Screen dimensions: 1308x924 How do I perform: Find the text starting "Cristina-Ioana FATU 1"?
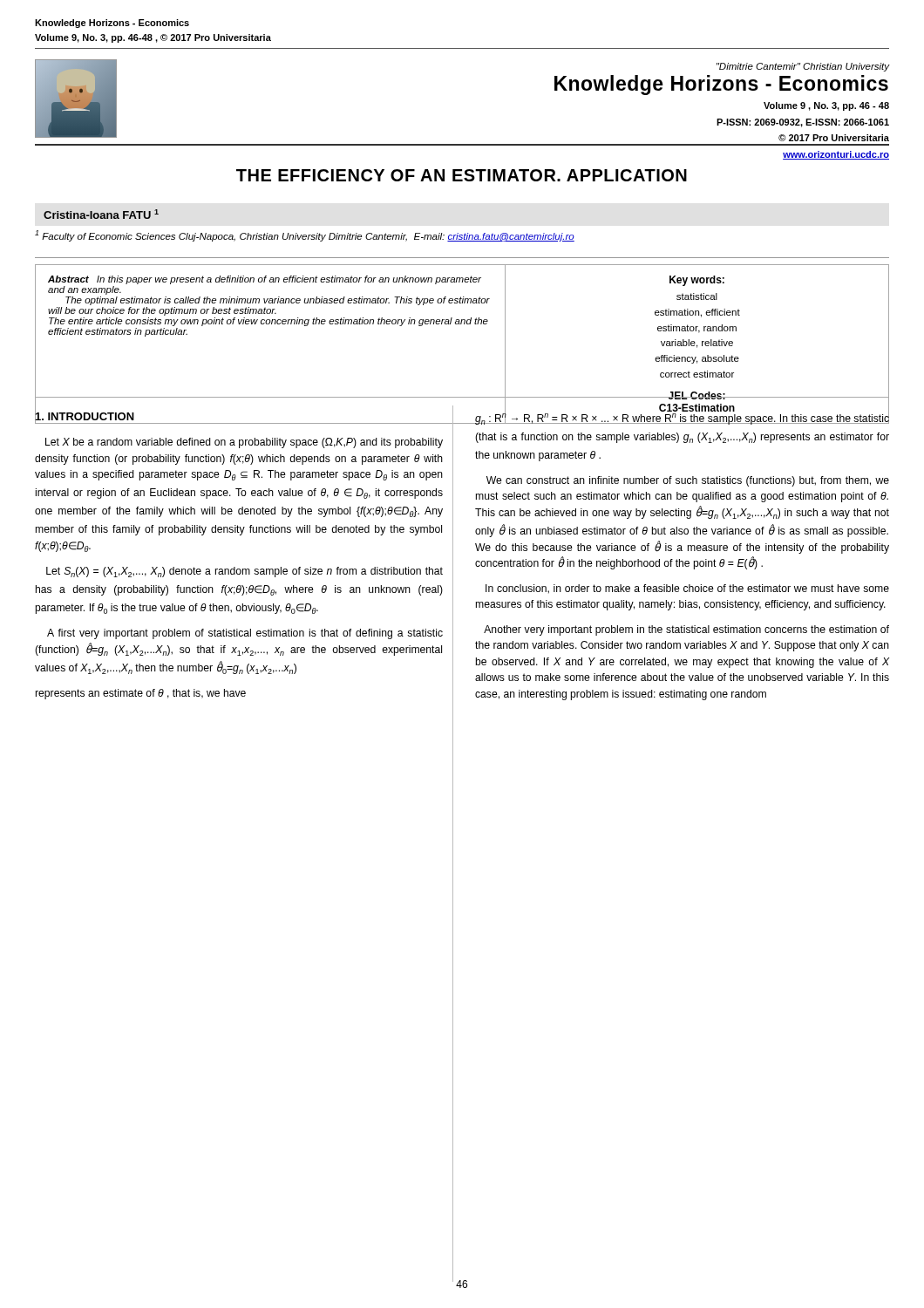coord(101,215)
